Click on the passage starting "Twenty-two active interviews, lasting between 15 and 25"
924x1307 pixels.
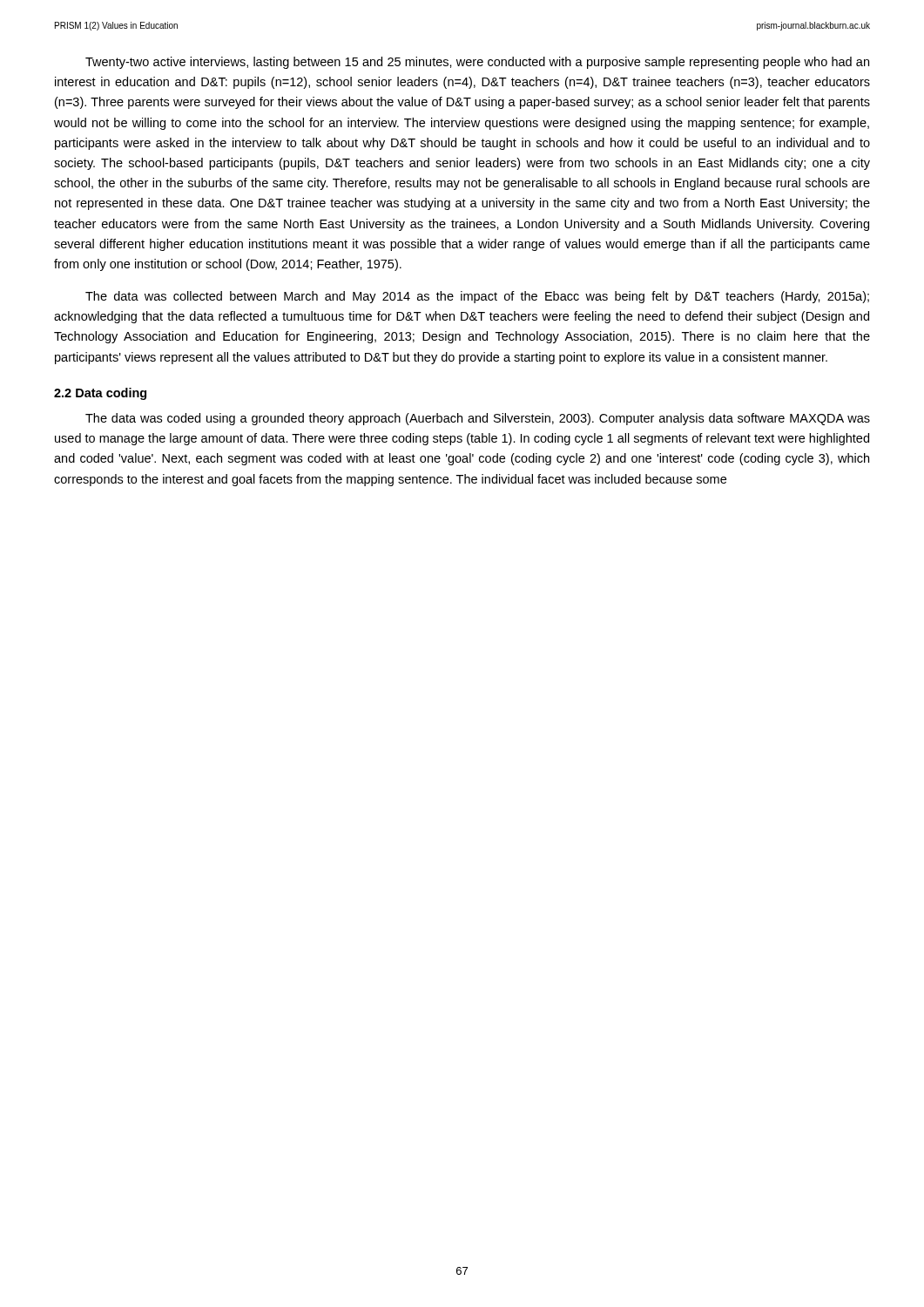[x=462, y=163]
